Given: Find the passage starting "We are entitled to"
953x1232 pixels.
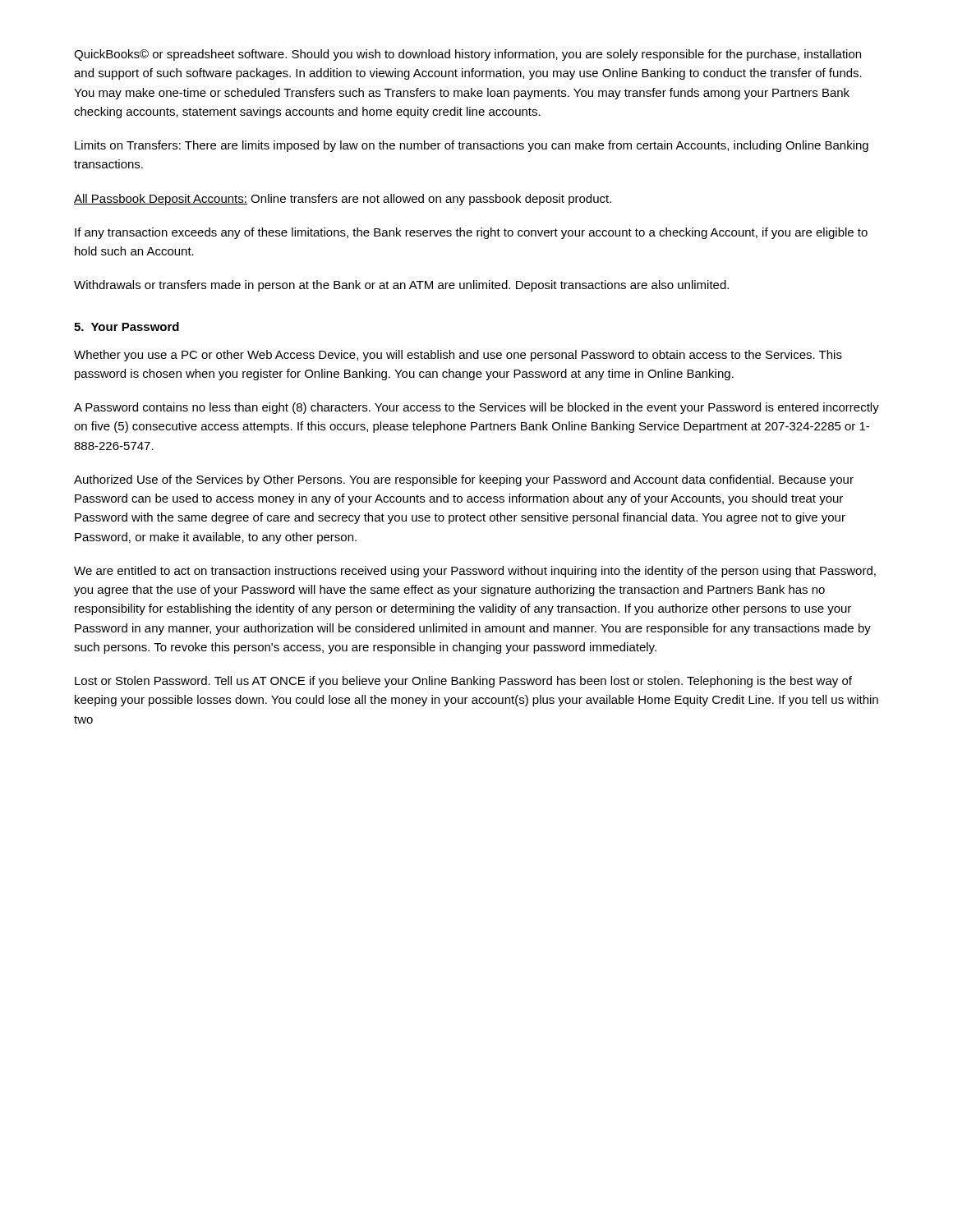Looking at the screenshot, I should pyautogui.click(x=475, y=608).
